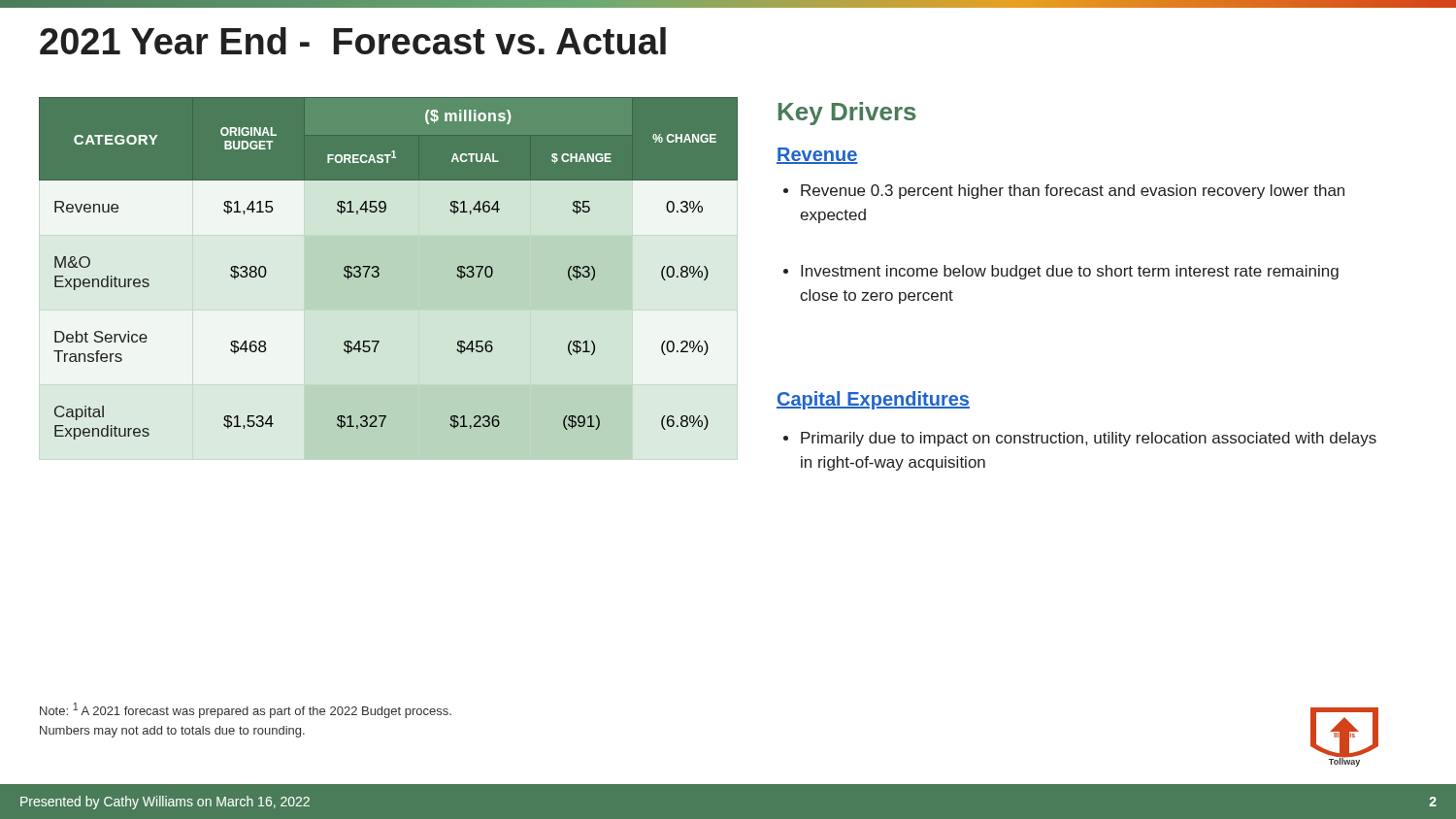This screenshot has width=1456, height=819.
Task: Locate the block of text that opens with "Revenue 0.3 percent higher than forecast"
Action: click(1077, 203)
